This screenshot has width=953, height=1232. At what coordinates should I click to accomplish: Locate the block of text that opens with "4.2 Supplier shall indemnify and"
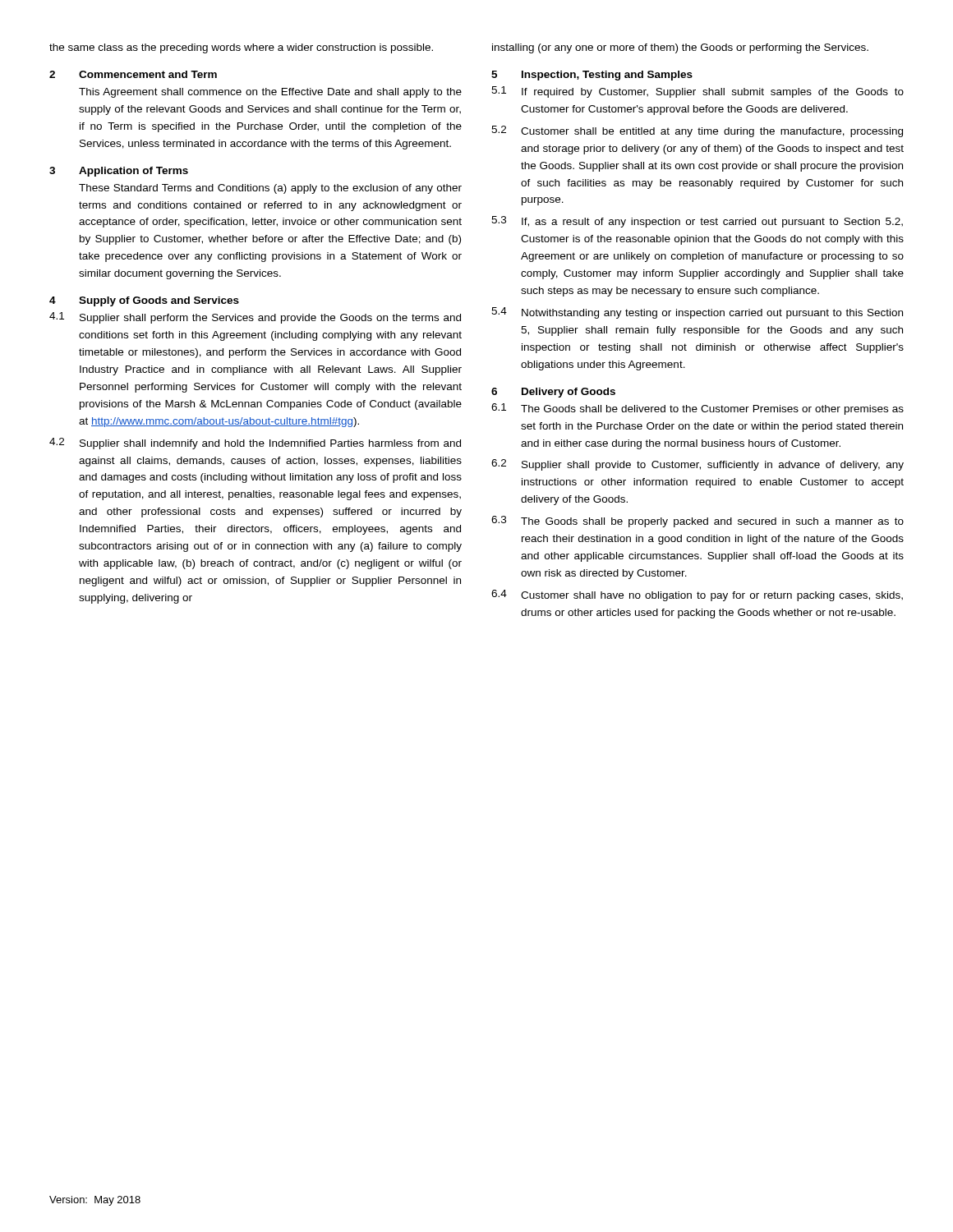(255, 521)
